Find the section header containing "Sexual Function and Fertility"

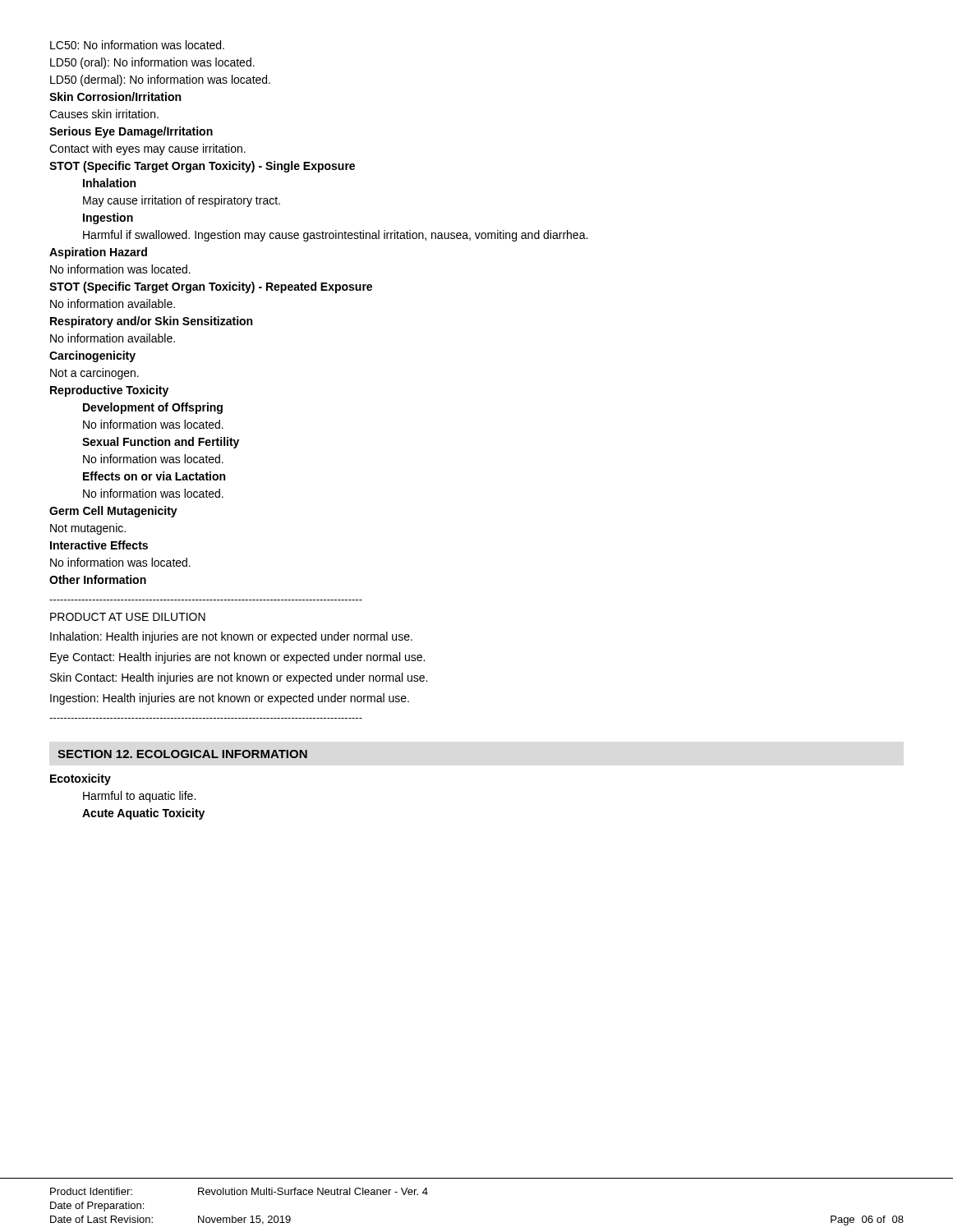tap(161, 443)
